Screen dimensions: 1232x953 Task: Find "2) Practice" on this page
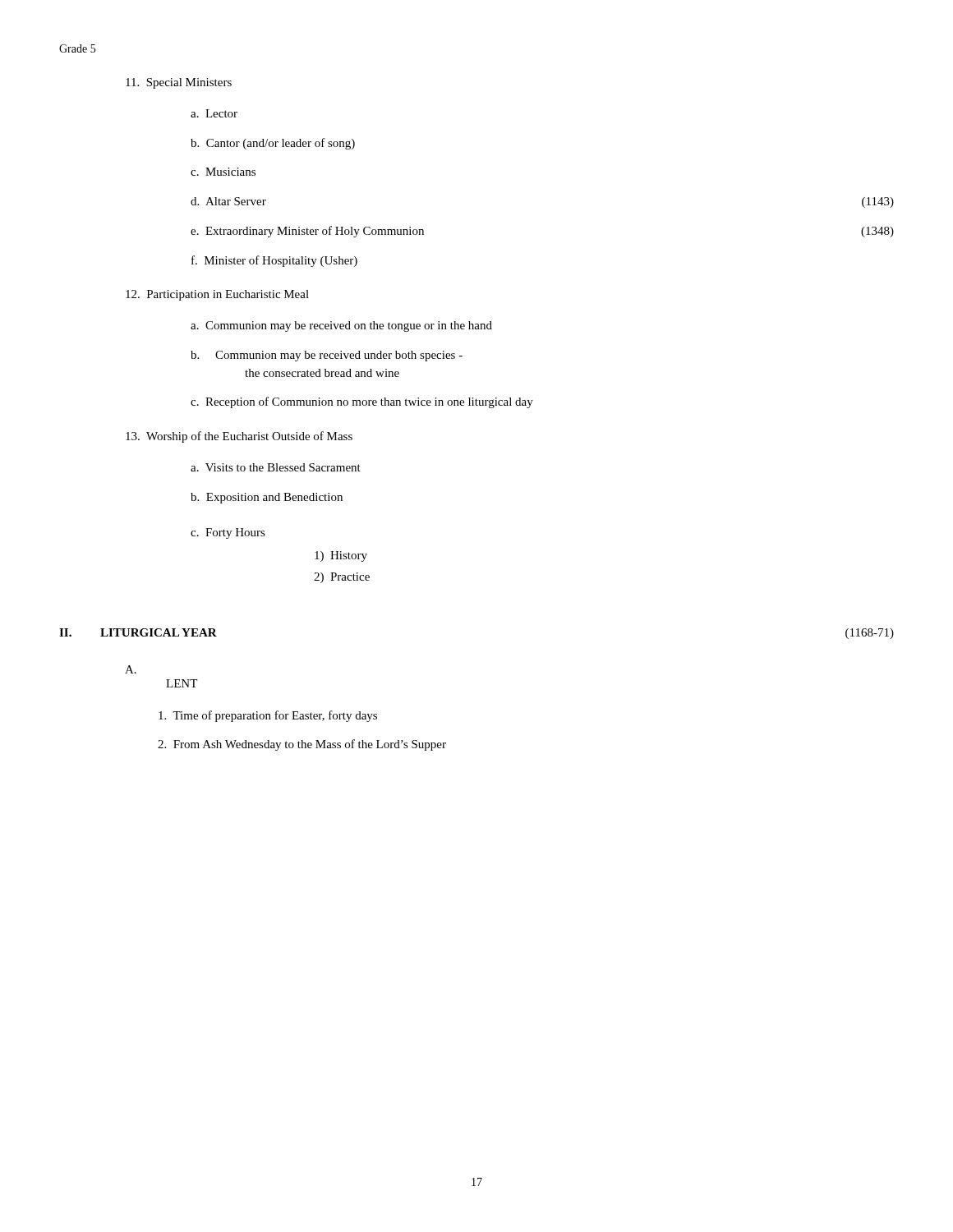click(x=342, y=576)
